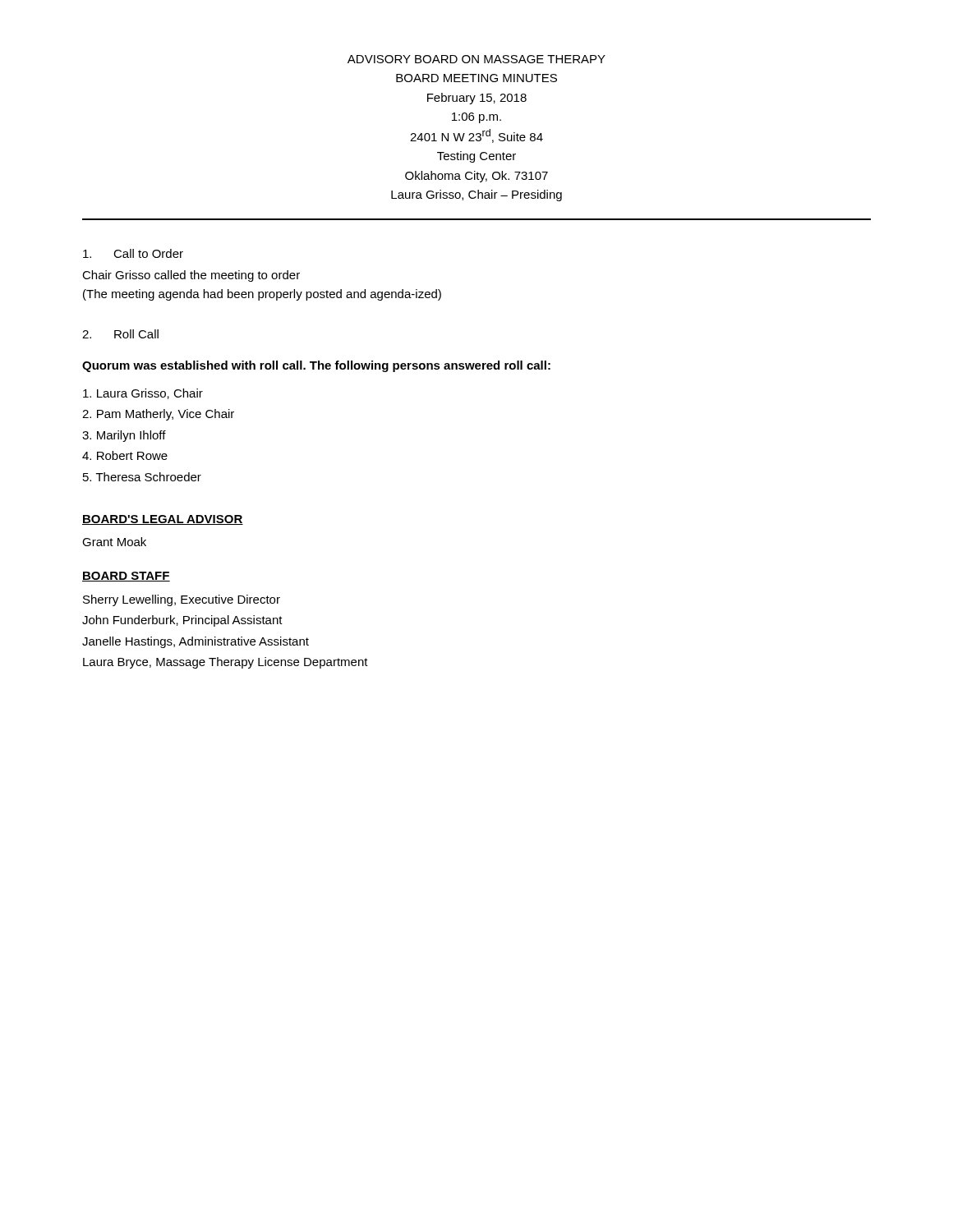
Task: Click on the section header that reads "1.Call to Order"
Action: 133,253
